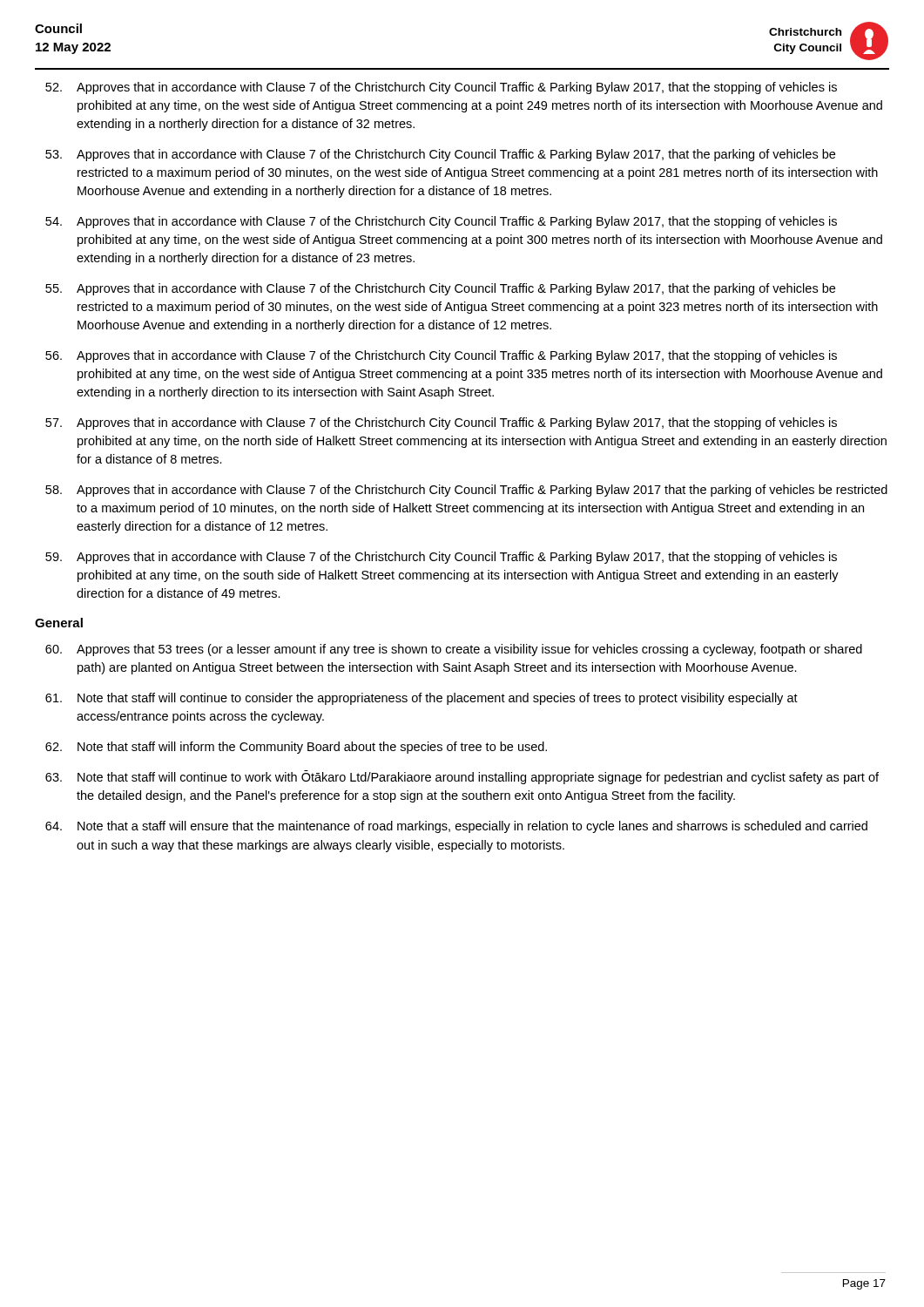Locate the list item that reads "59. Approves that"

[462, 576]
